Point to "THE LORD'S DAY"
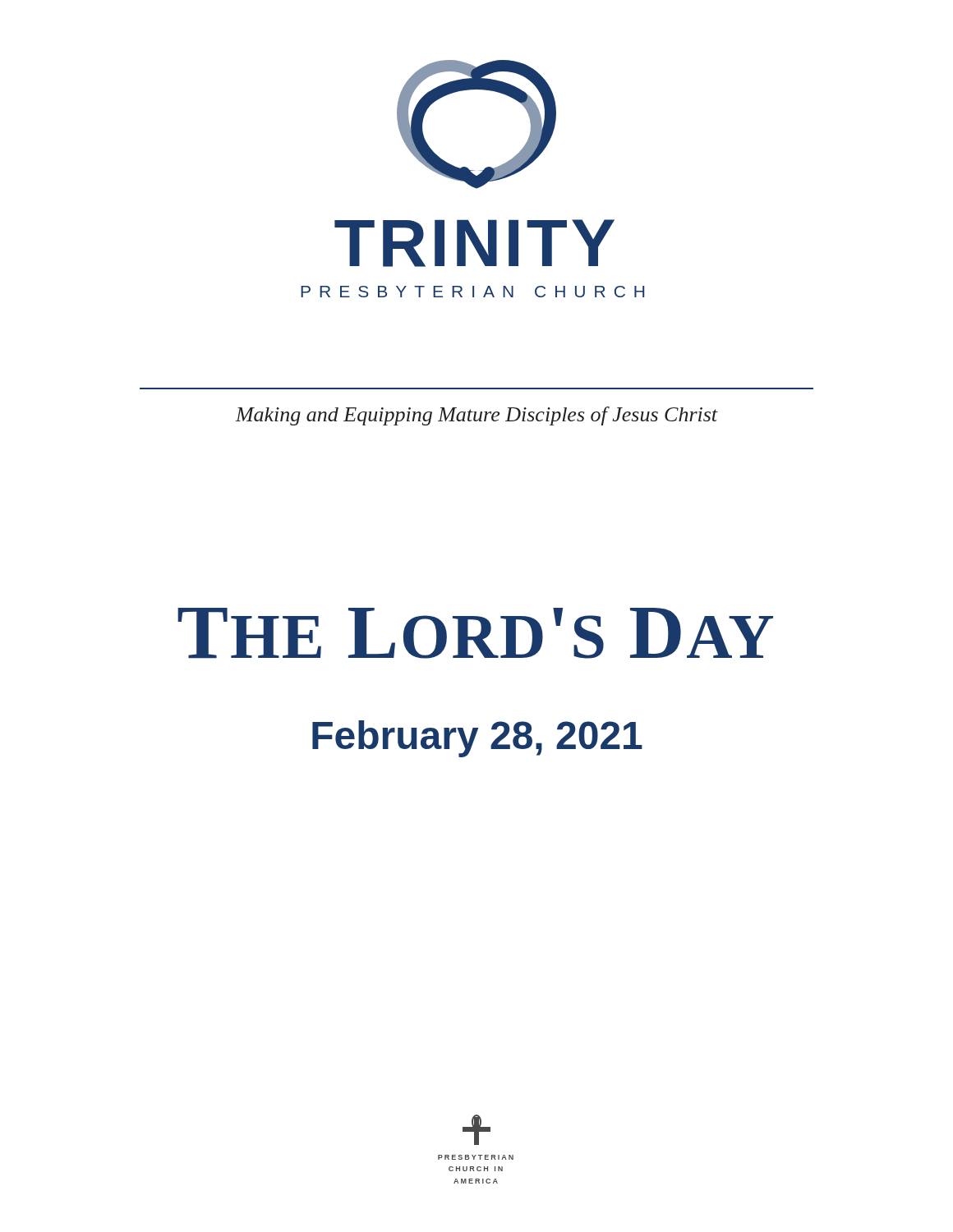Screen dimensions: 1232x953 [x=476, y=632]
